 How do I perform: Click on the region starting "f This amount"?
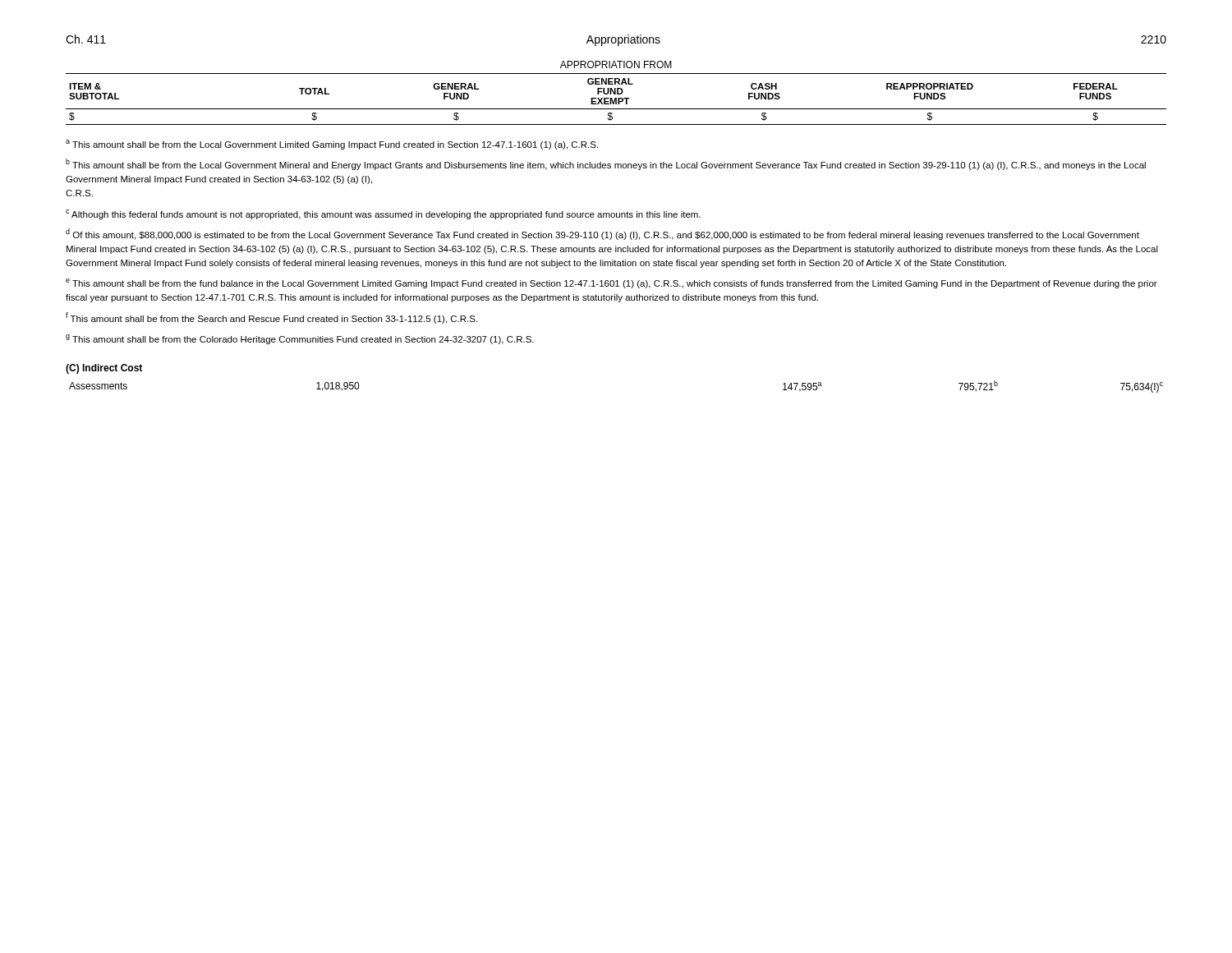(x=272, y=317)
